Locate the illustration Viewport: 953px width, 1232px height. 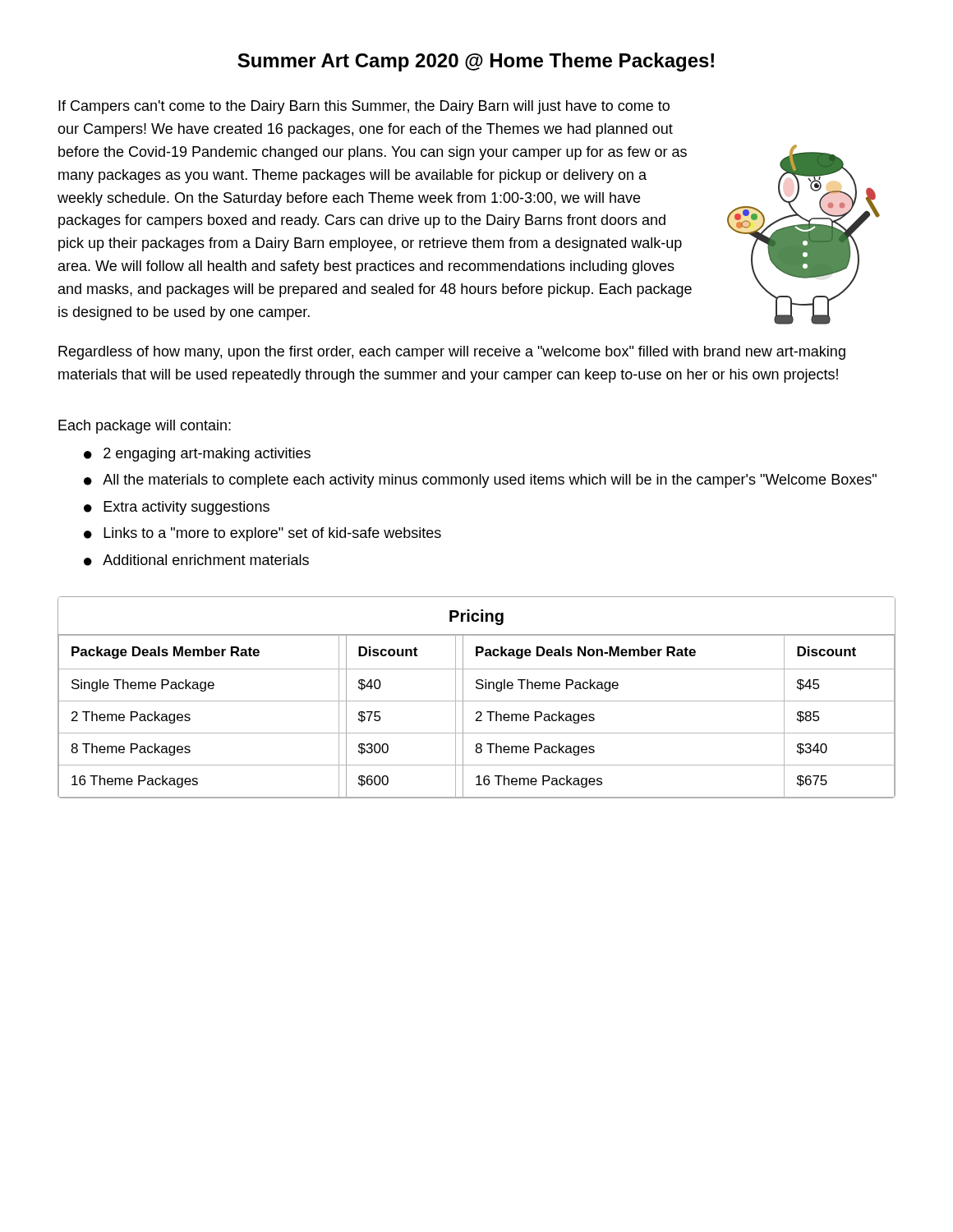pos(805,212)
